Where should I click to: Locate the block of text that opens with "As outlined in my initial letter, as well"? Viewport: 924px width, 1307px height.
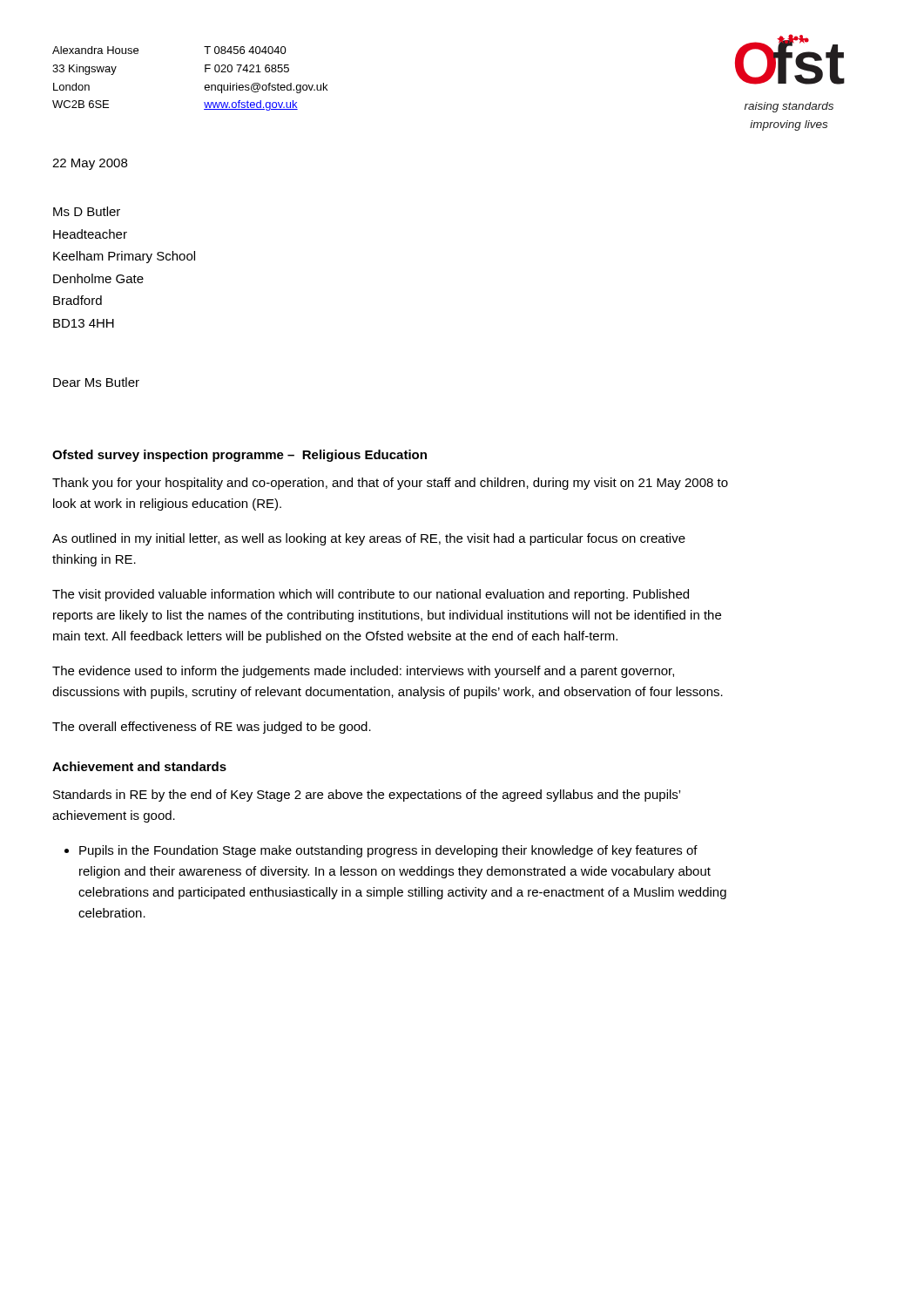pos(369,548)
